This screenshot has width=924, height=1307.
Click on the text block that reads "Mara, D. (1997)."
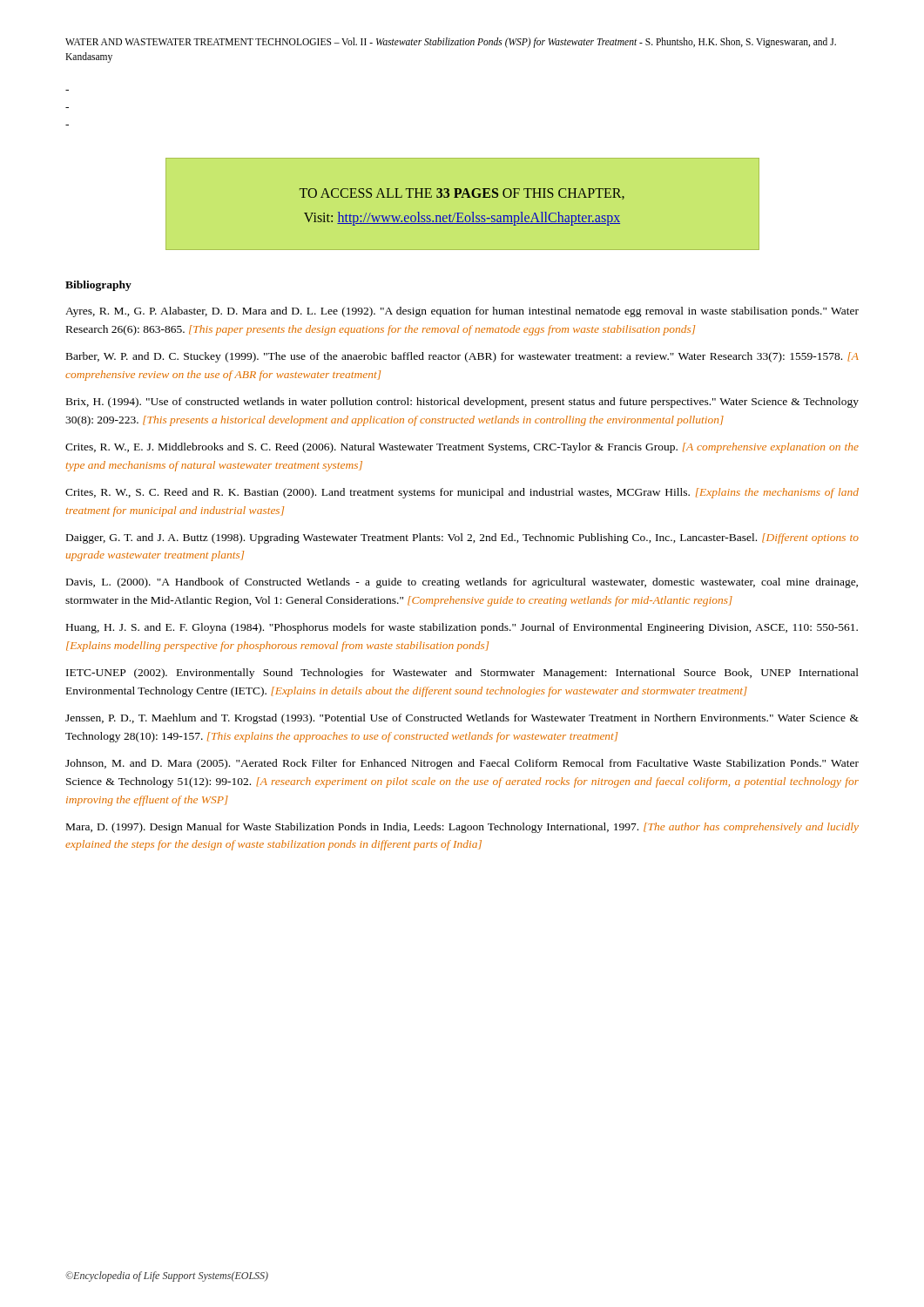[462, 835]
